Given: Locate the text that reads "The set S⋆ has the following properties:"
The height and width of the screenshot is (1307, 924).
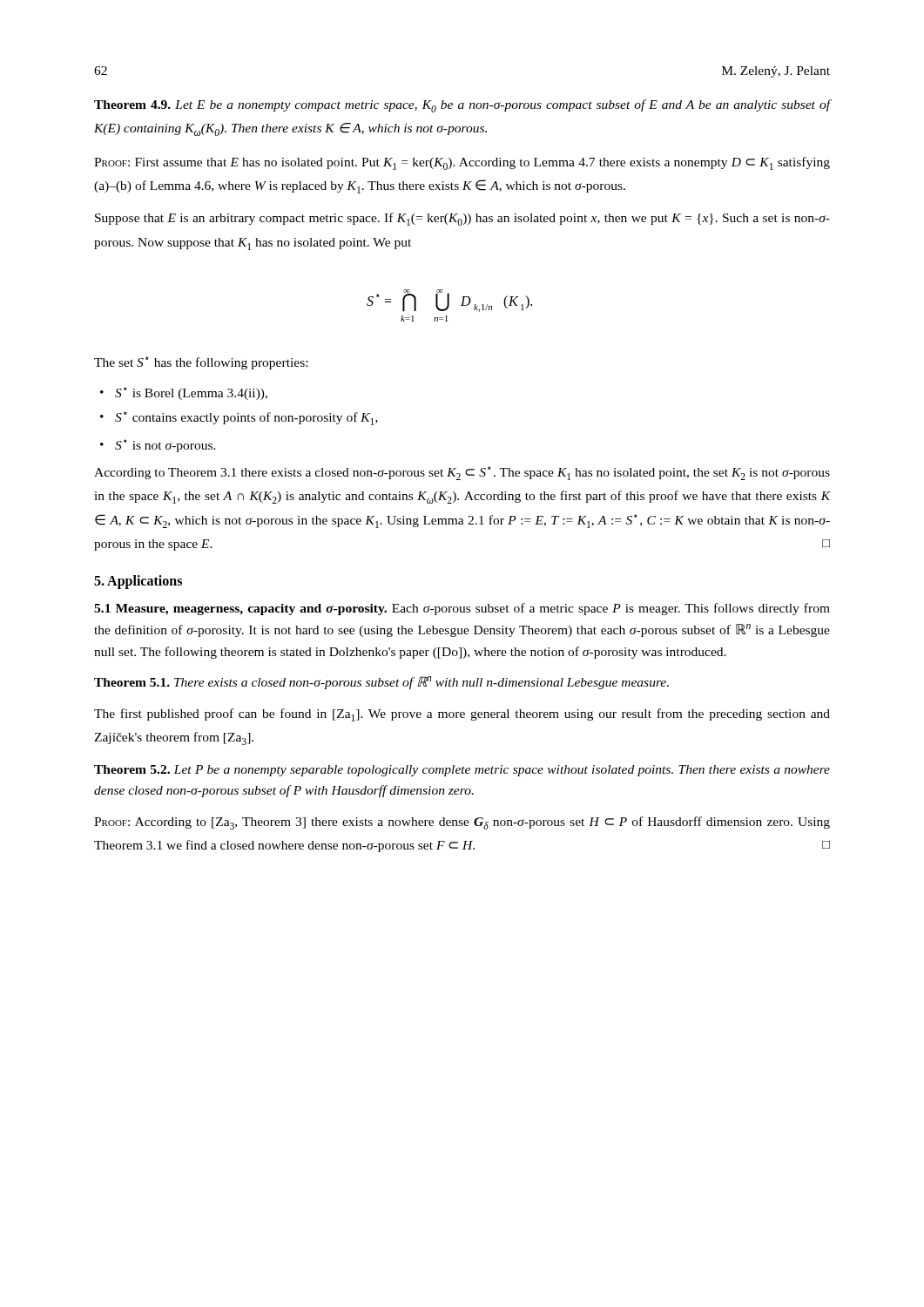Looking at the screenshot, I should click(201, 361).
